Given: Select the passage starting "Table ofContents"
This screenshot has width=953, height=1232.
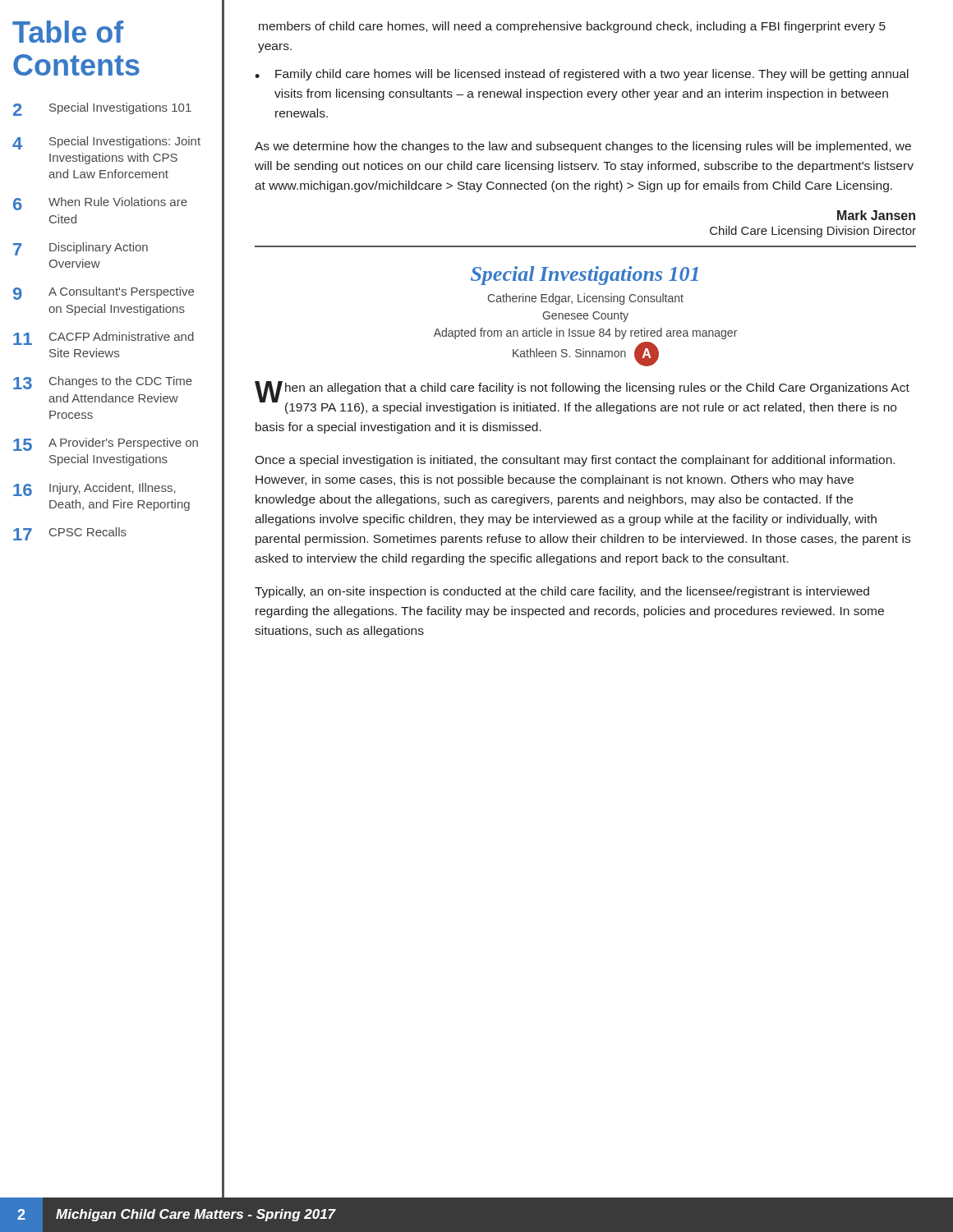Looking at the screenshot, I should (x=107, y=49).
